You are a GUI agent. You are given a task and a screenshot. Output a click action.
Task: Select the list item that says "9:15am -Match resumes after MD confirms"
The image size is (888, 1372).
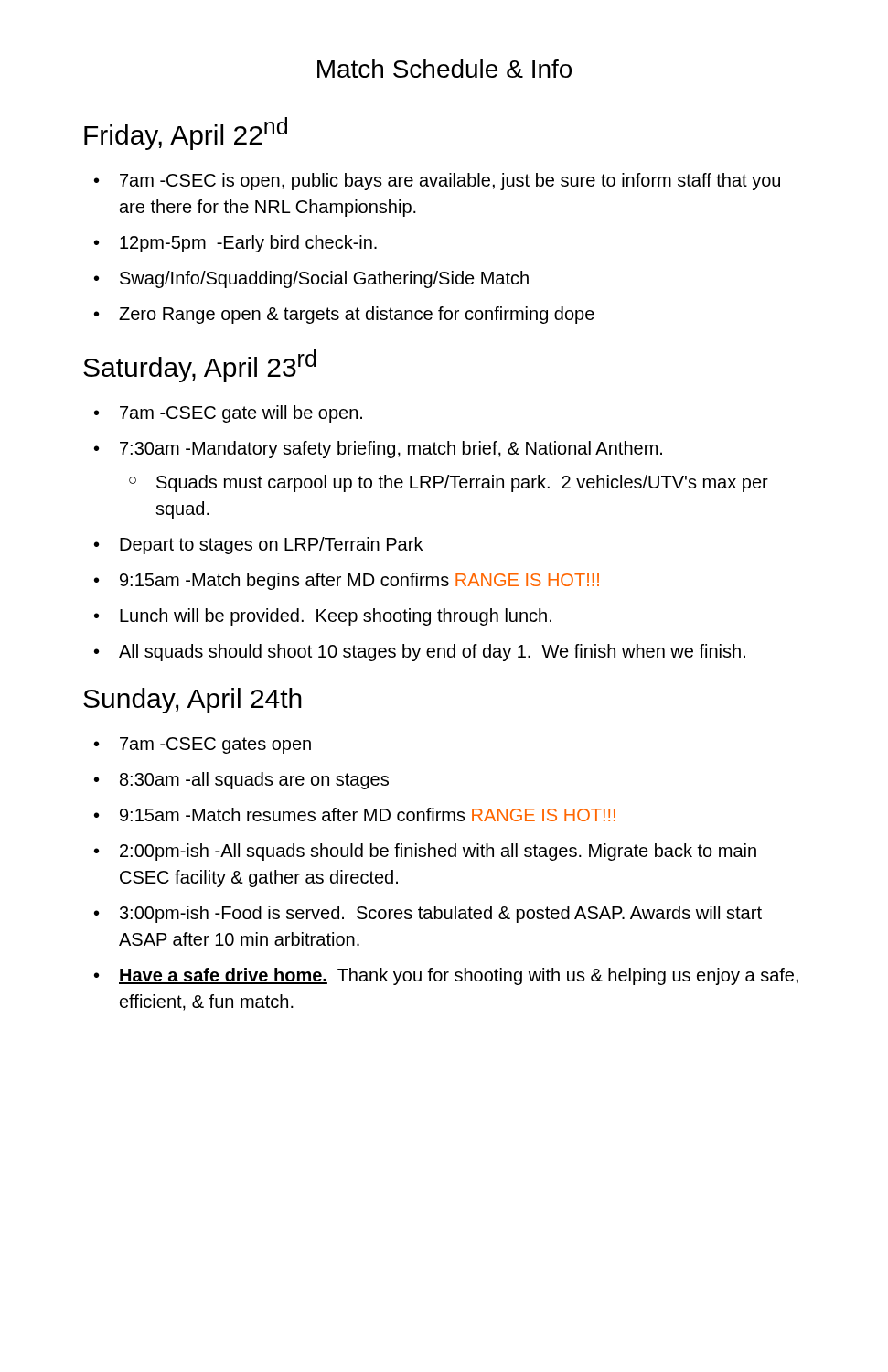click(368, 815)
